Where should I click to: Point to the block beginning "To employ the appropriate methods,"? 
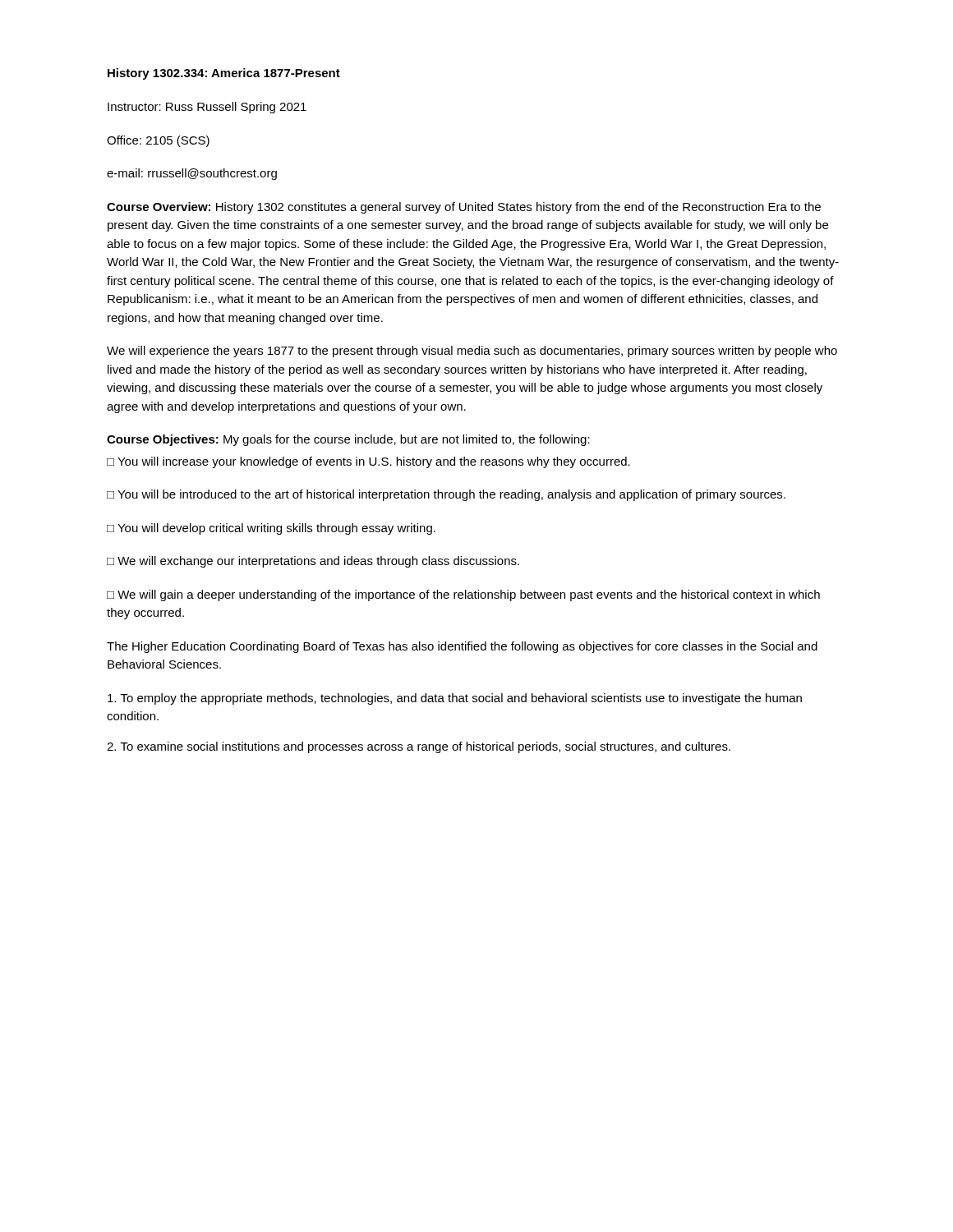click(455, 707)
